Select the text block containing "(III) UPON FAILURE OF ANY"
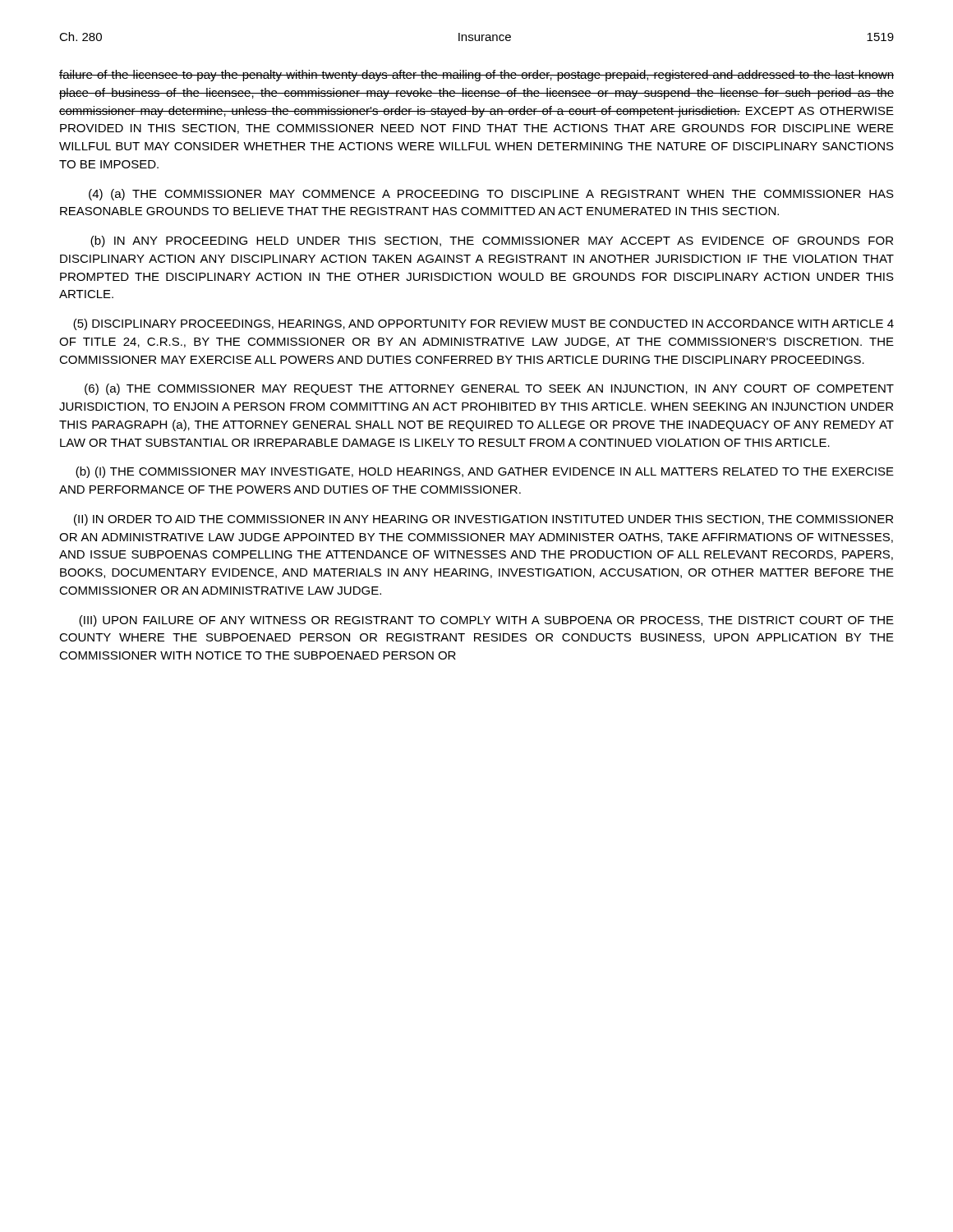Image resolution: width=953 pixels, height=1232 pixels. [x=476, y=637]
